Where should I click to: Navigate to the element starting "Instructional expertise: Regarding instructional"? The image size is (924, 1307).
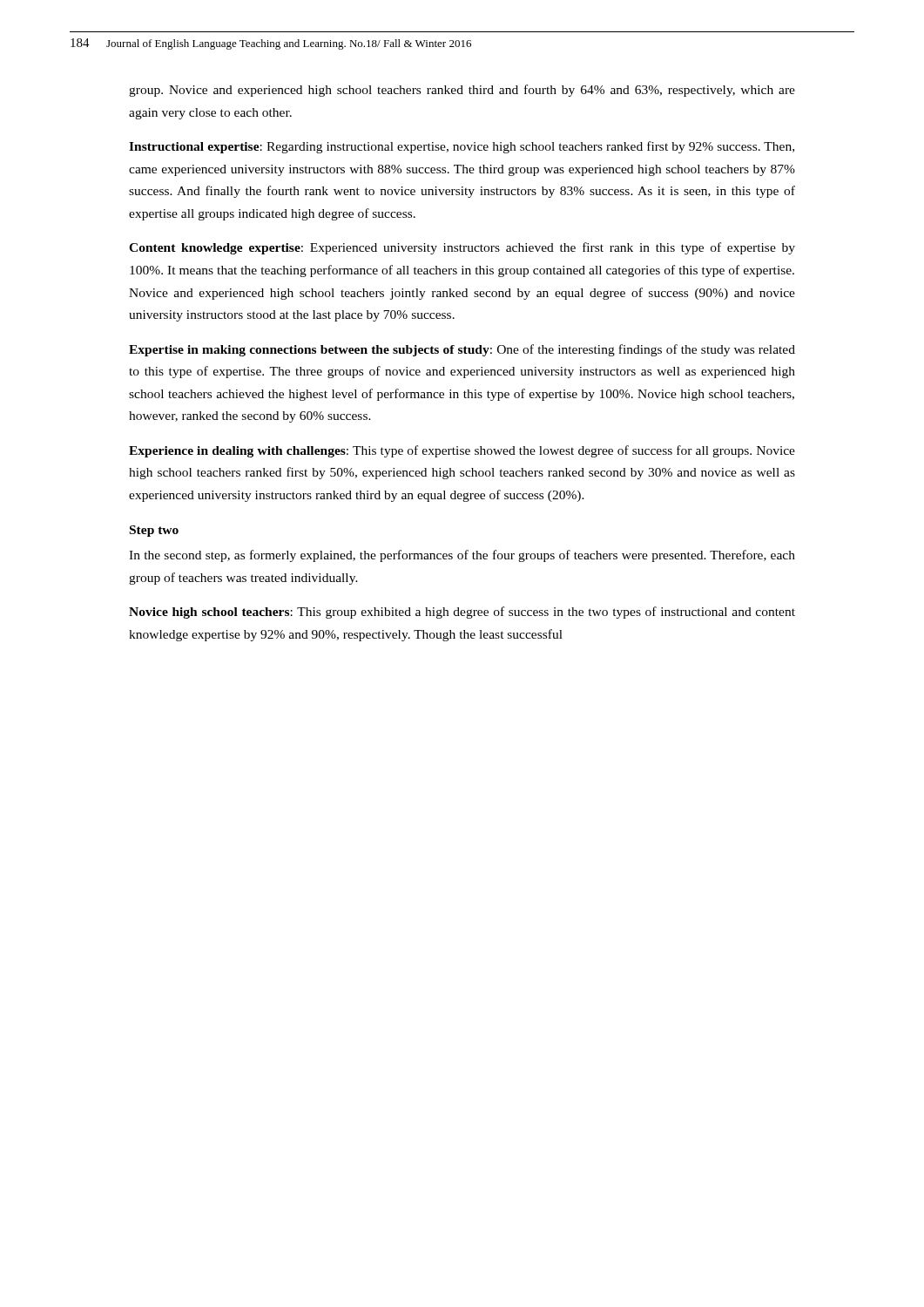pos(462,179)
